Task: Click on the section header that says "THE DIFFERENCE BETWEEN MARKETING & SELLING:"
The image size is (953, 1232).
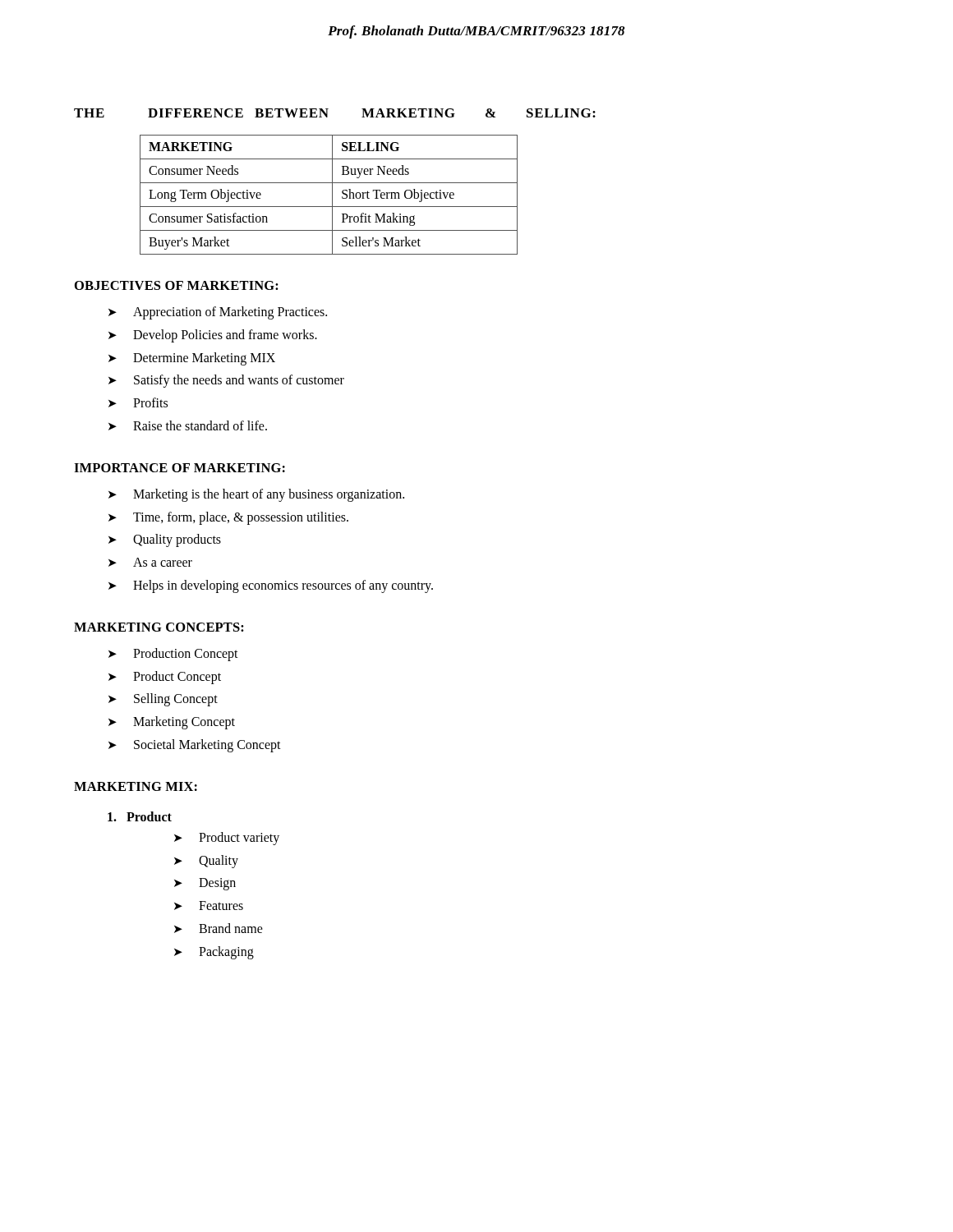Action: click(x=336, y=113)
